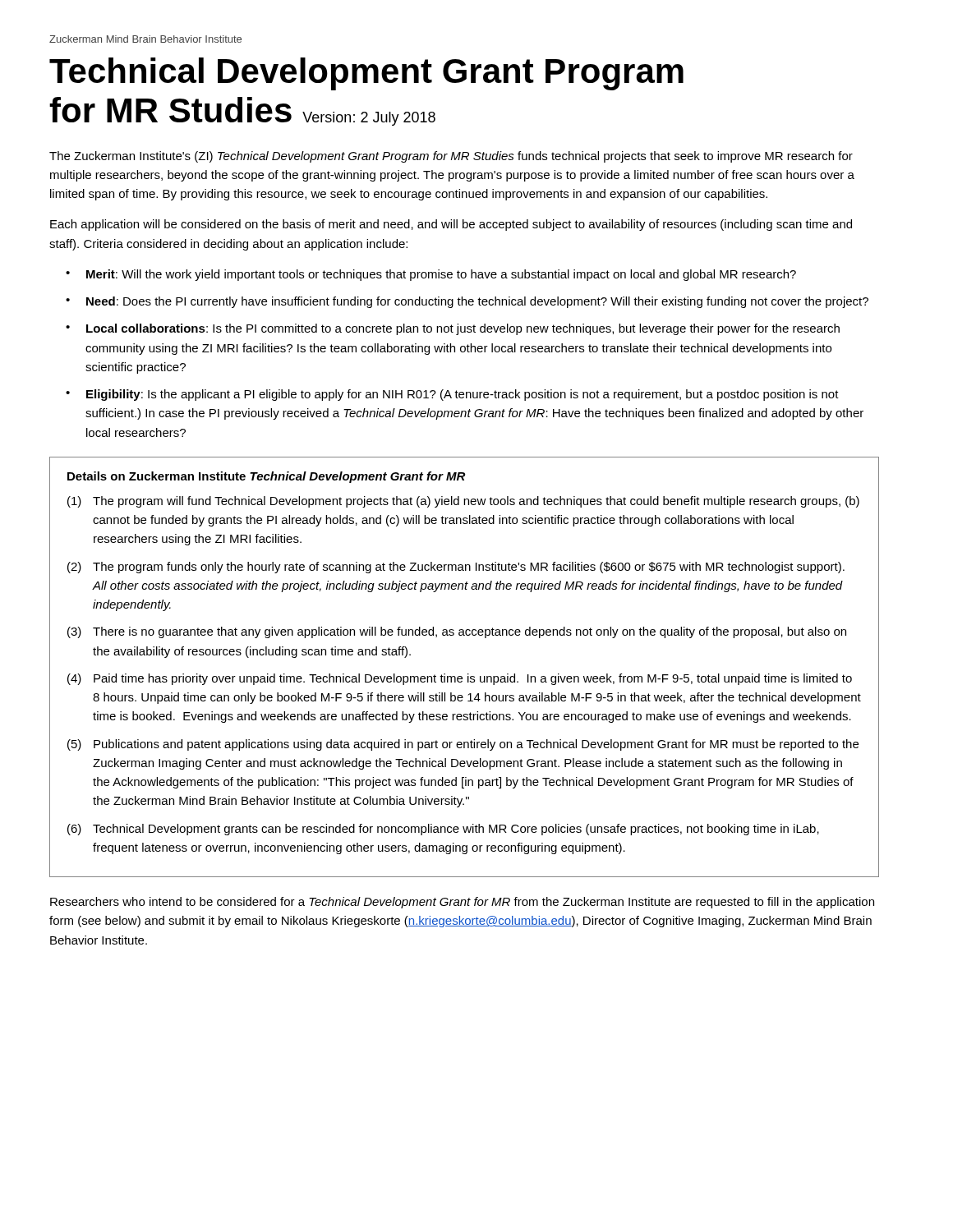Click the passage that begins "Researchers who intend"

462,921
